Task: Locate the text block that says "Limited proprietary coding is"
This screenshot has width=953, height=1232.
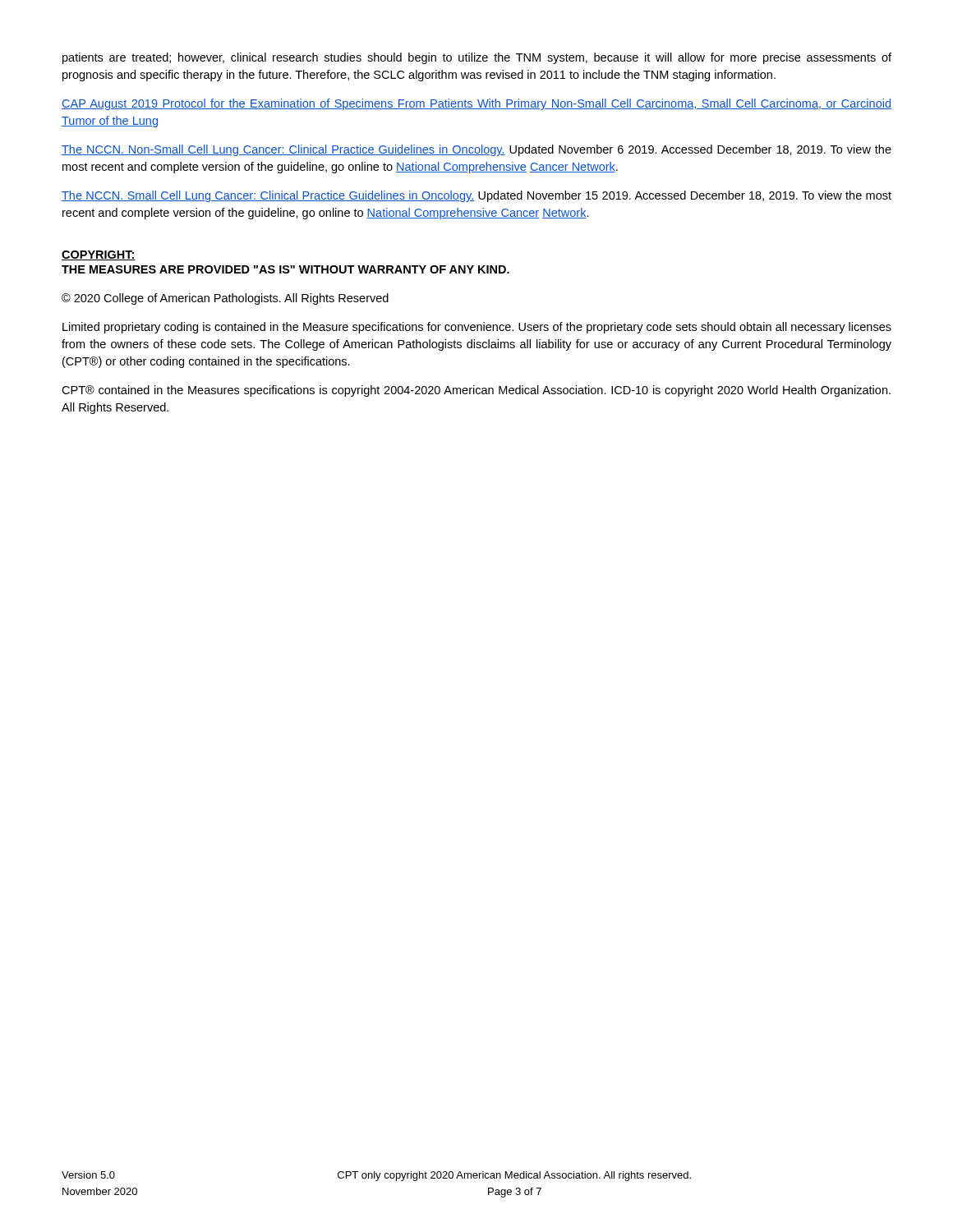Action: pyautogui.click(x=476, y=344)
